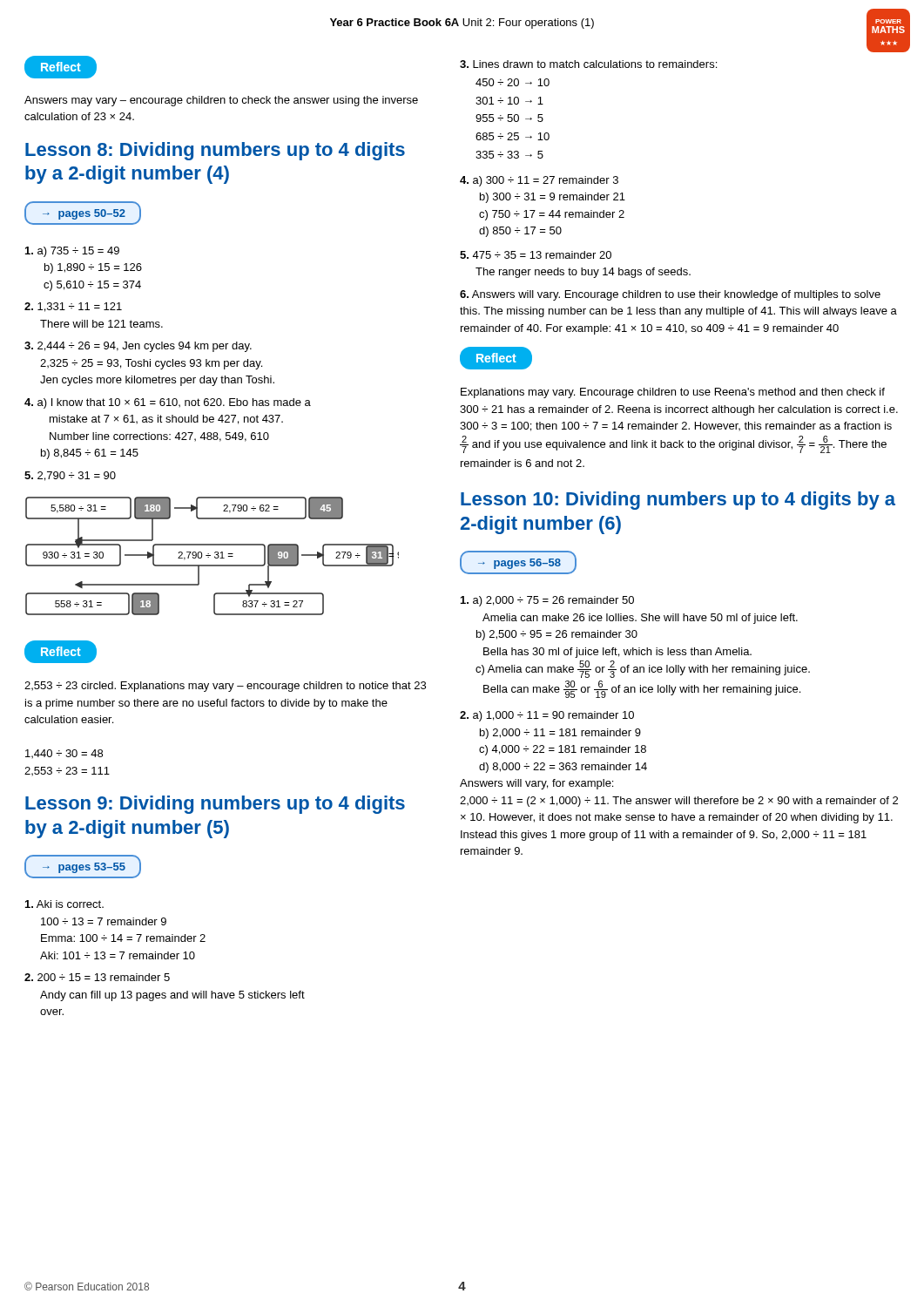Find the block on this page that starts "2,553 ÷ 23 circled. Explanations may vary"
The width and height of the screenshot is (924, 1307).
click(x=225, y=687)
